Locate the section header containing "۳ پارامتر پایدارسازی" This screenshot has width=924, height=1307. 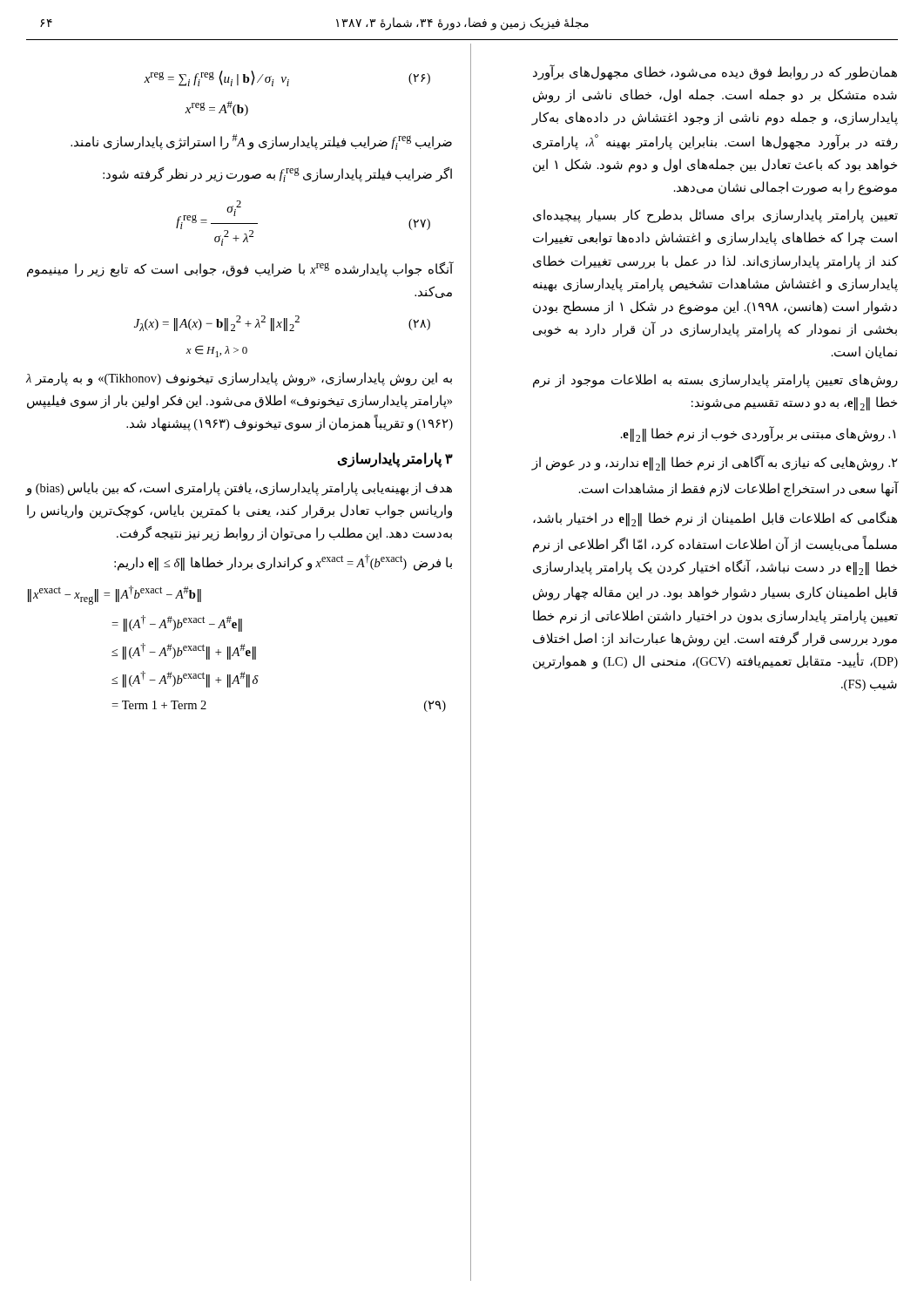(395, 459)
